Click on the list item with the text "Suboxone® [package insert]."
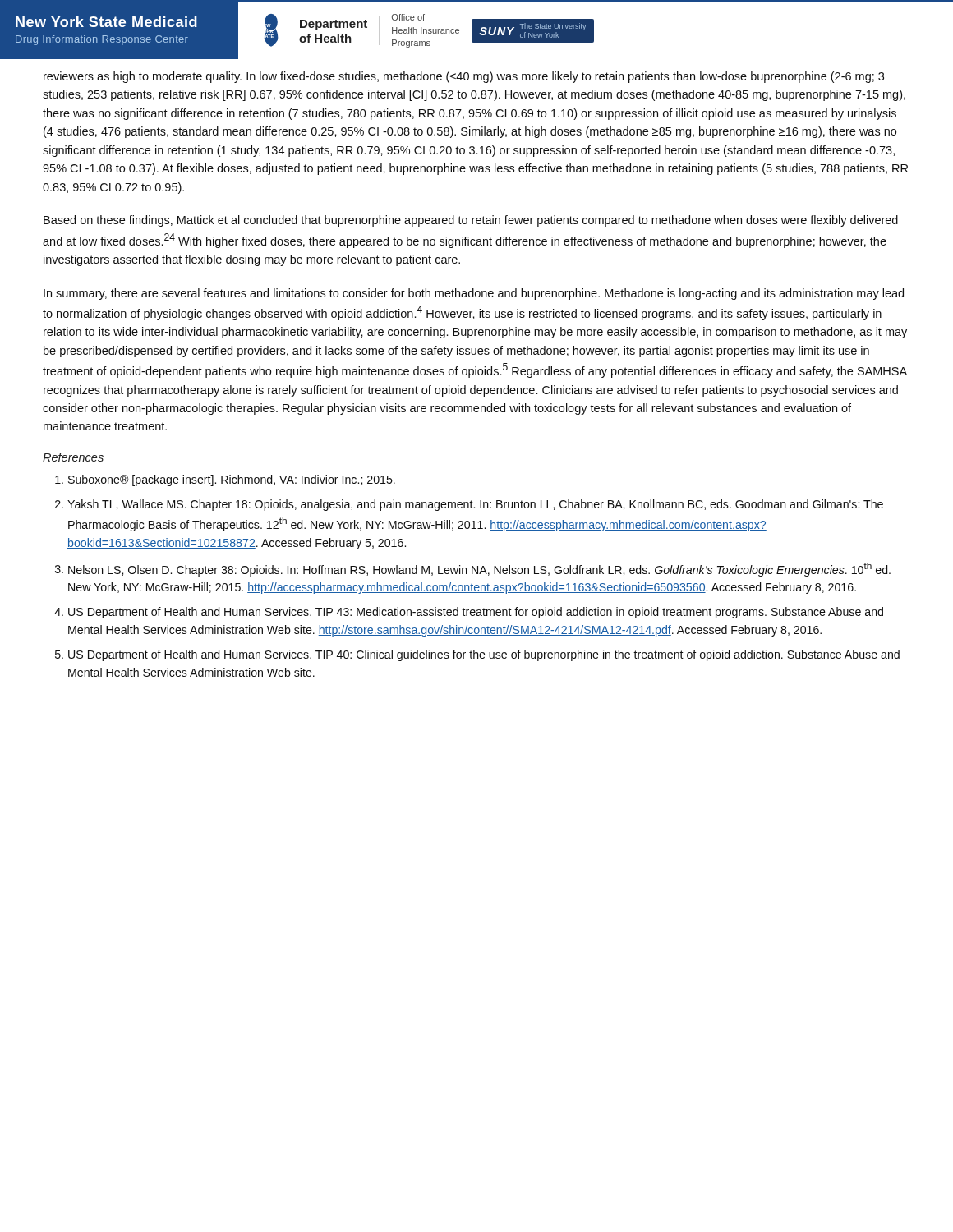The width and height of the screenshot is (953, 1232). click(232, 480)
